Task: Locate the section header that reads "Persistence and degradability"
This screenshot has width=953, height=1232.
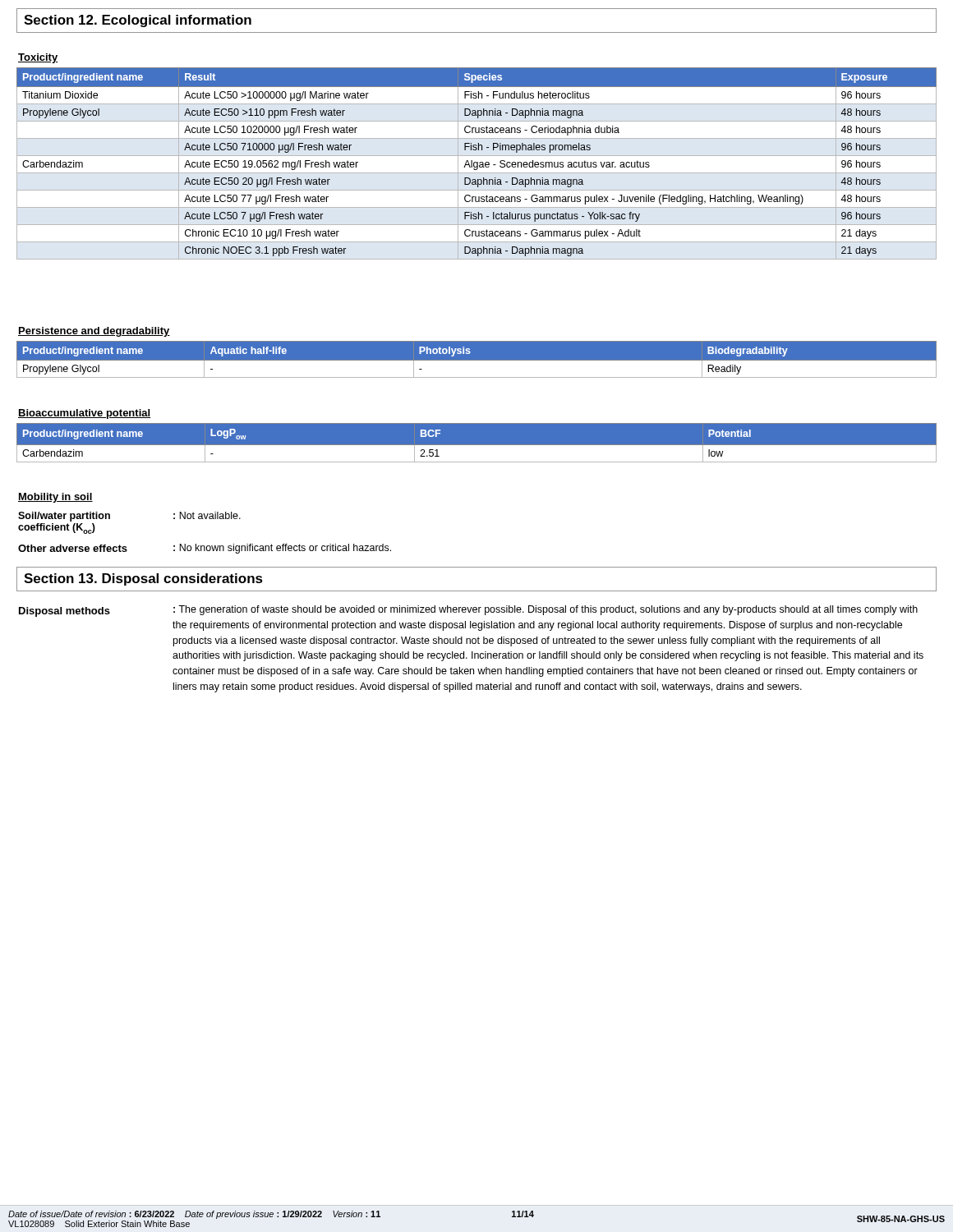Action: [94, 331]
